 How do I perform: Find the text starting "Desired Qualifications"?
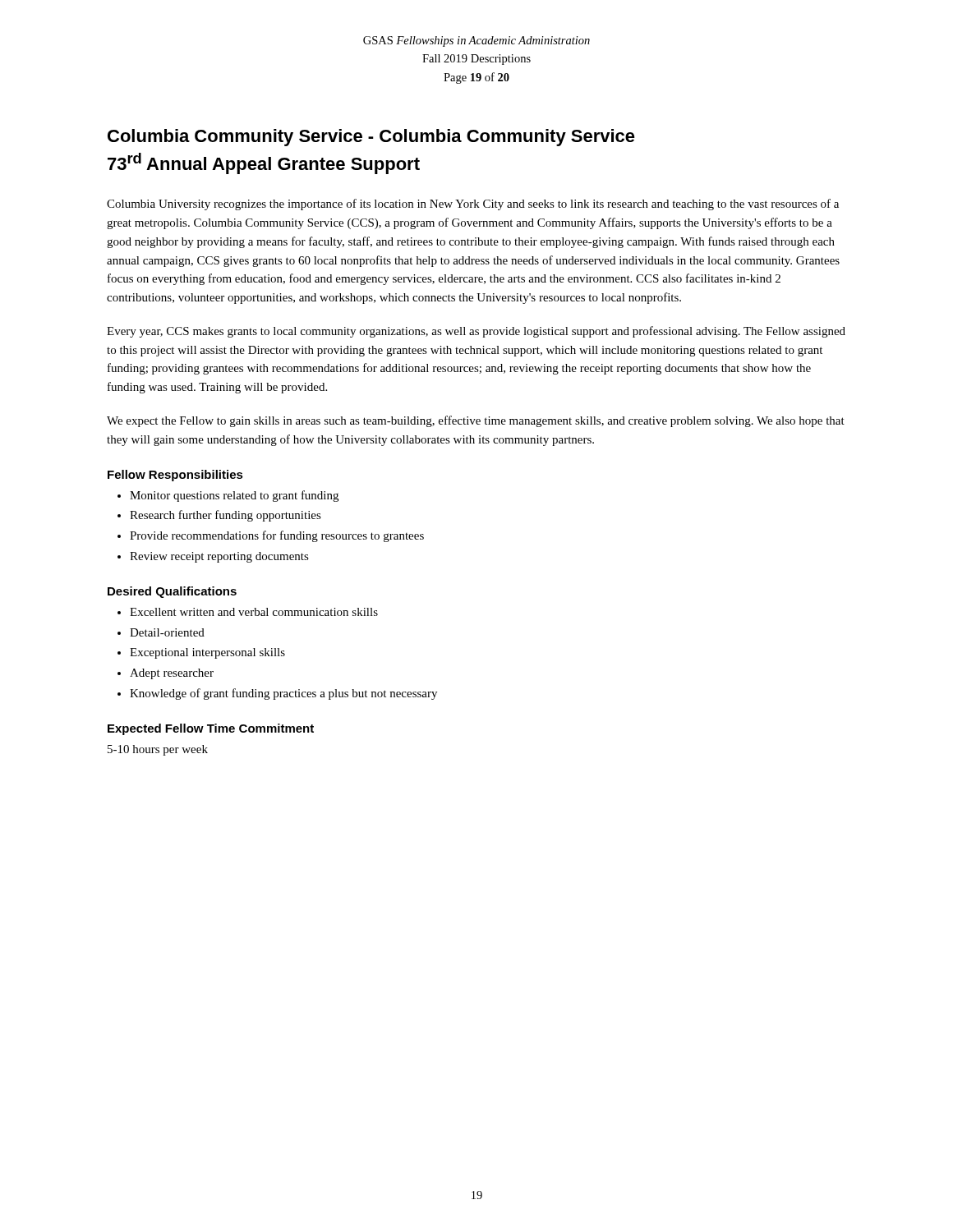[172, 591]
